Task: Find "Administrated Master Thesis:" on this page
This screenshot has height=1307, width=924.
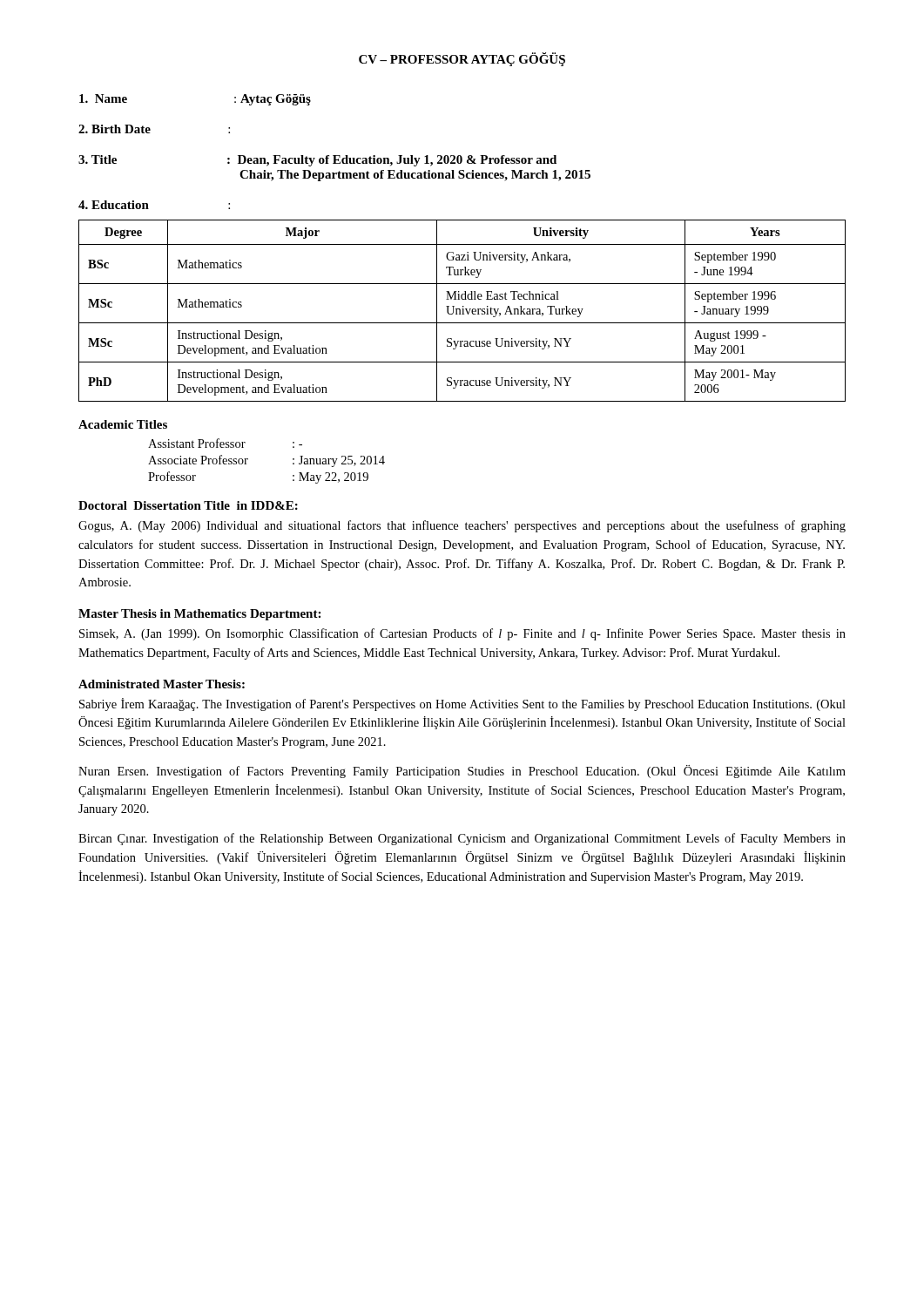Action: click(x=162, y=684)
